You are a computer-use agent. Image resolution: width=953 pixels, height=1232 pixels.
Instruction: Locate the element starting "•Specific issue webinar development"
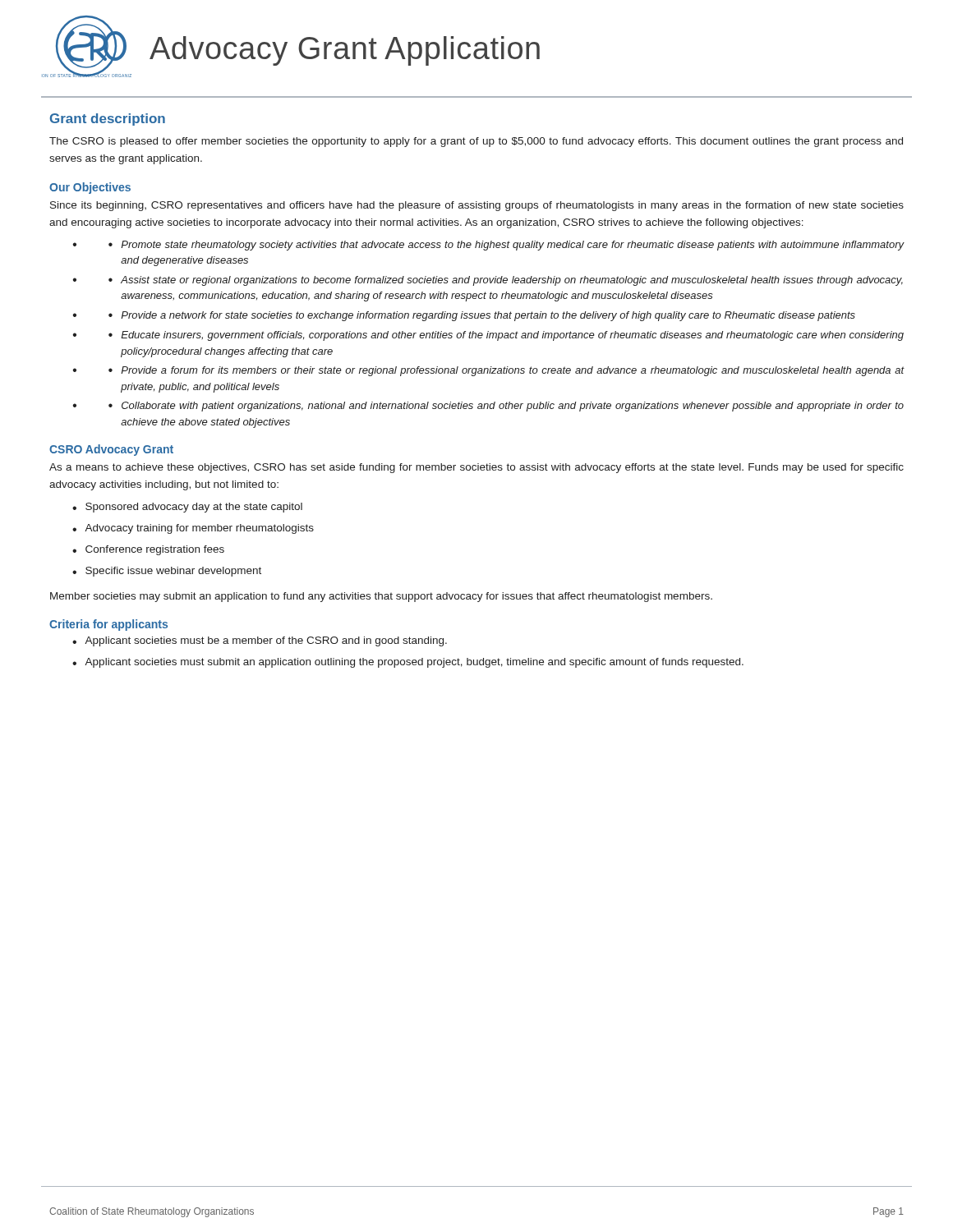click(167, 573)
